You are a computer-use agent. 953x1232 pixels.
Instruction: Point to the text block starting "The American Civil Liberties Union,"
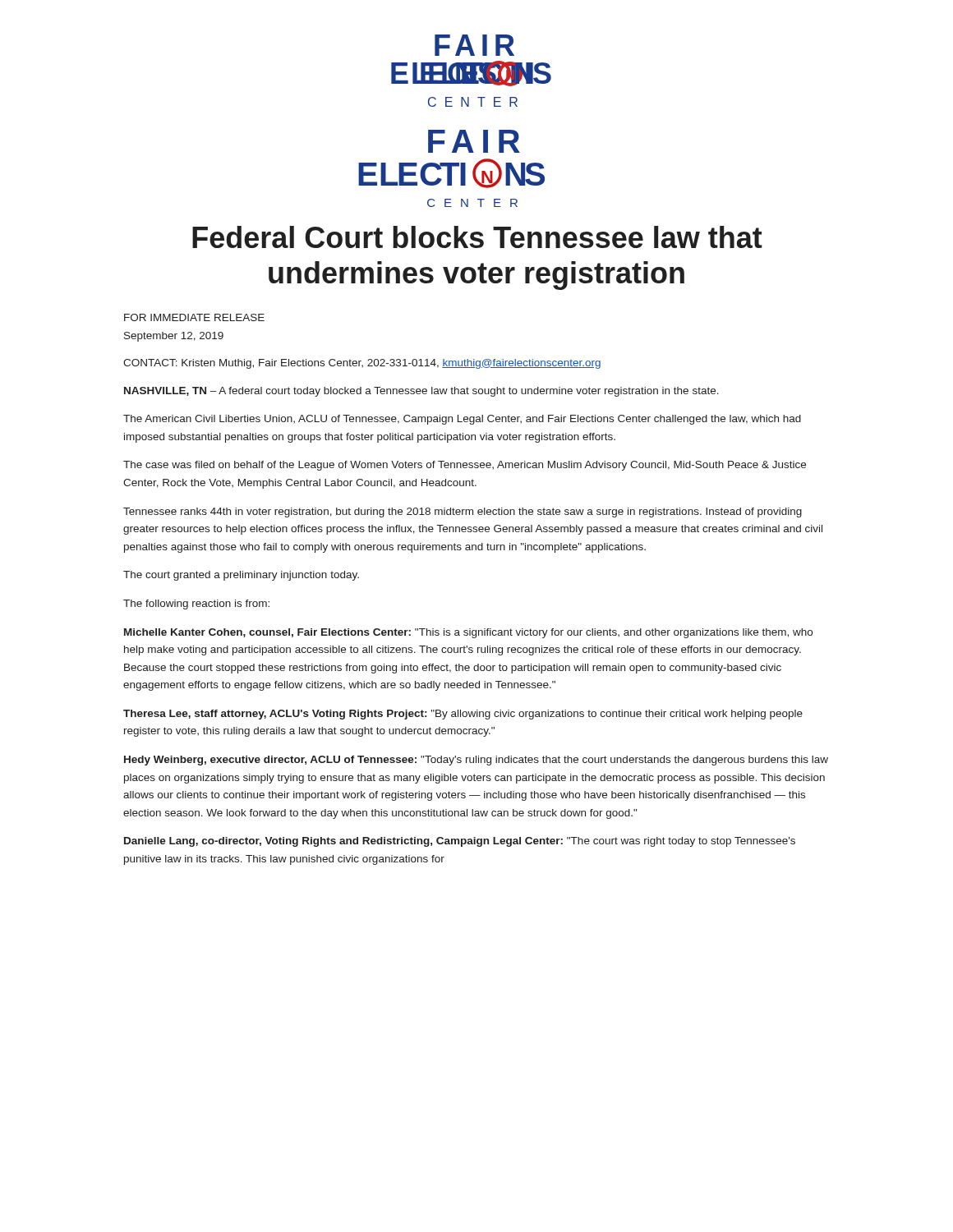coord(462,428)
